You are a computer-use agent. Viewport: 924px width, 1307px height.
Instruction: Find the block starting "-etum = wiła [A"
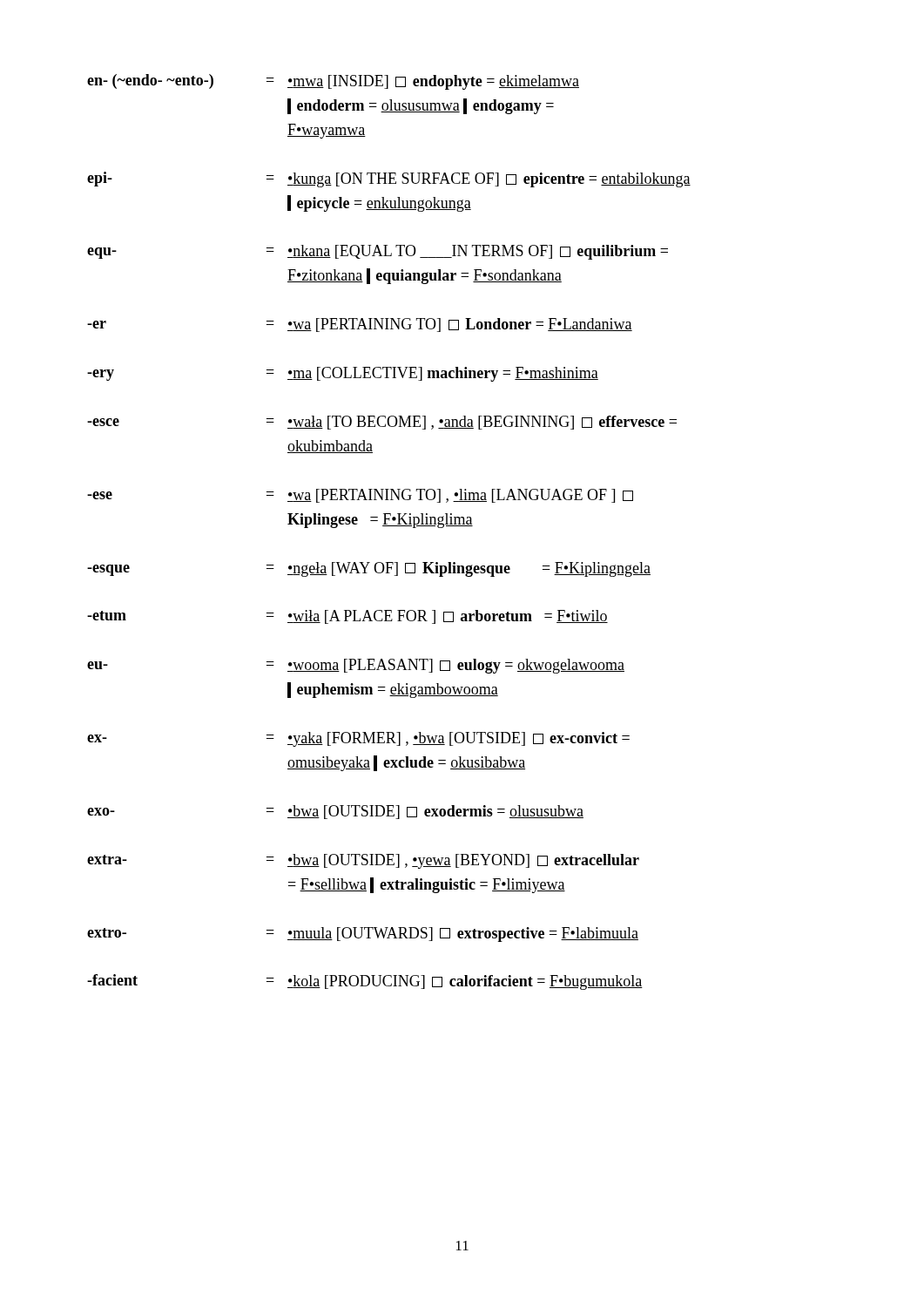462,617
